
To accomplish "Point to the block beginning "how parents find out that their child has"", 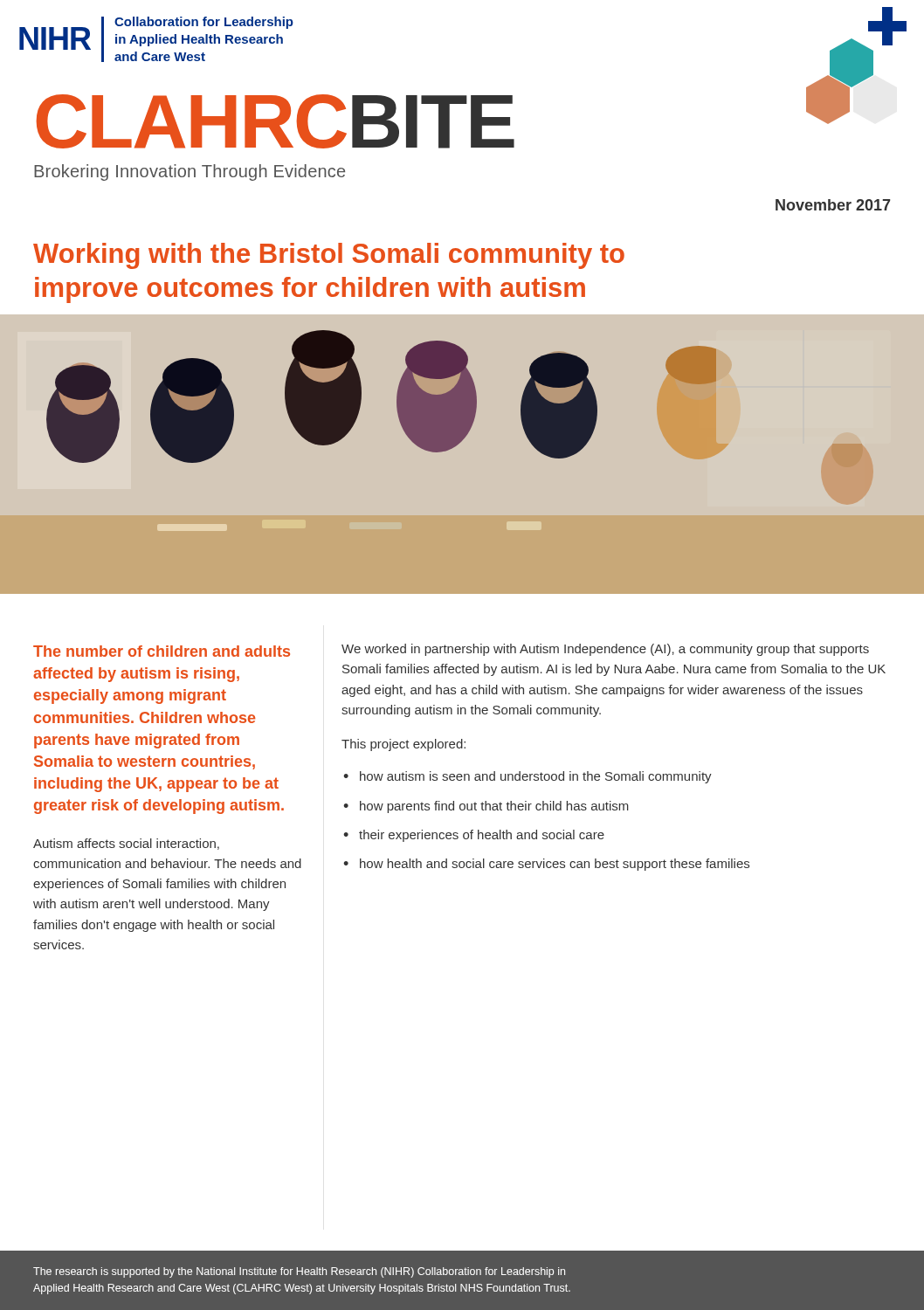I will pyautogui.click(x=494, y=805).
